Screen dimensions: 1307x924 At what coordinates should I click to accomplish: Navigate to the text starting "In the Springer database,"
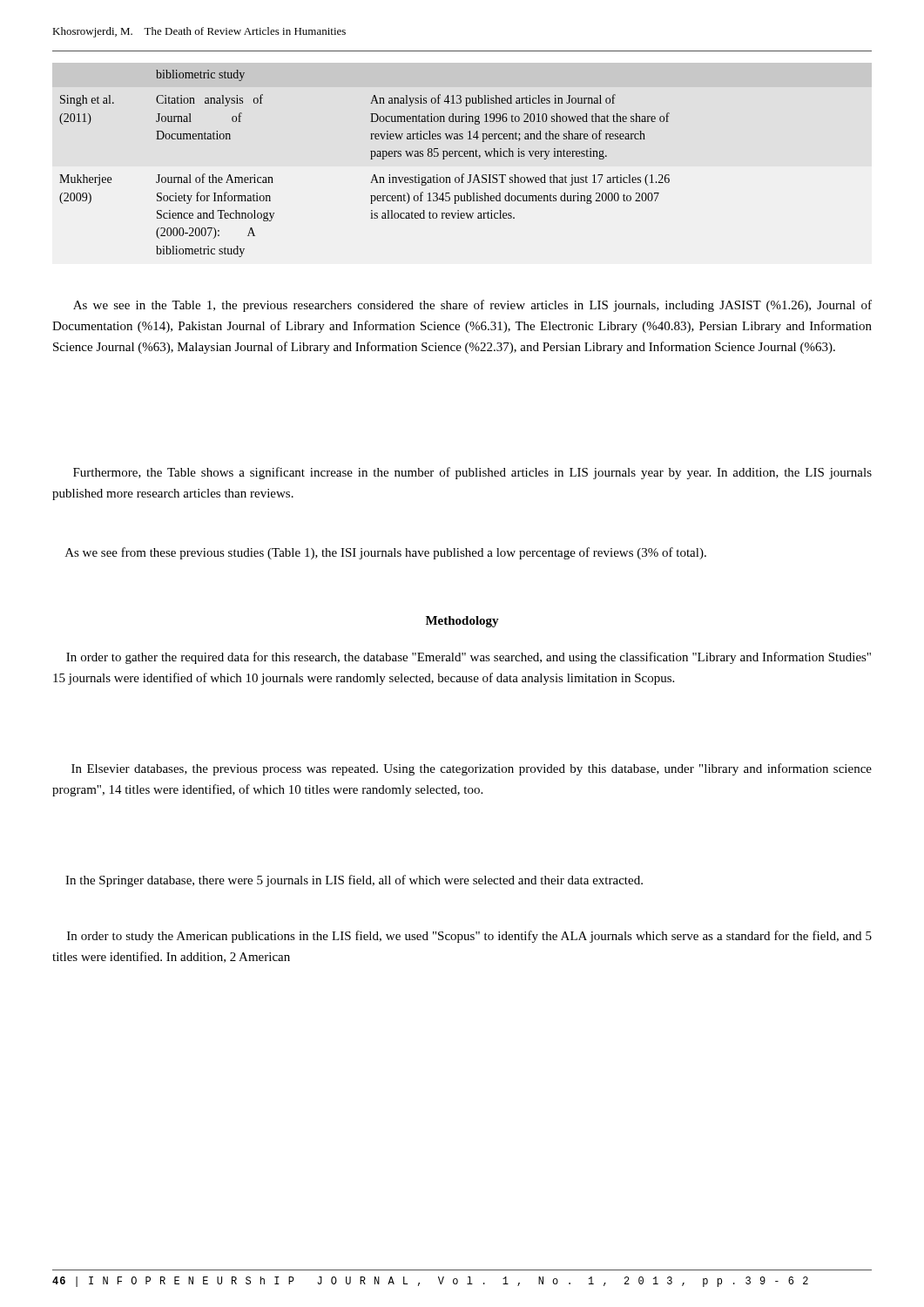(348, 880)
